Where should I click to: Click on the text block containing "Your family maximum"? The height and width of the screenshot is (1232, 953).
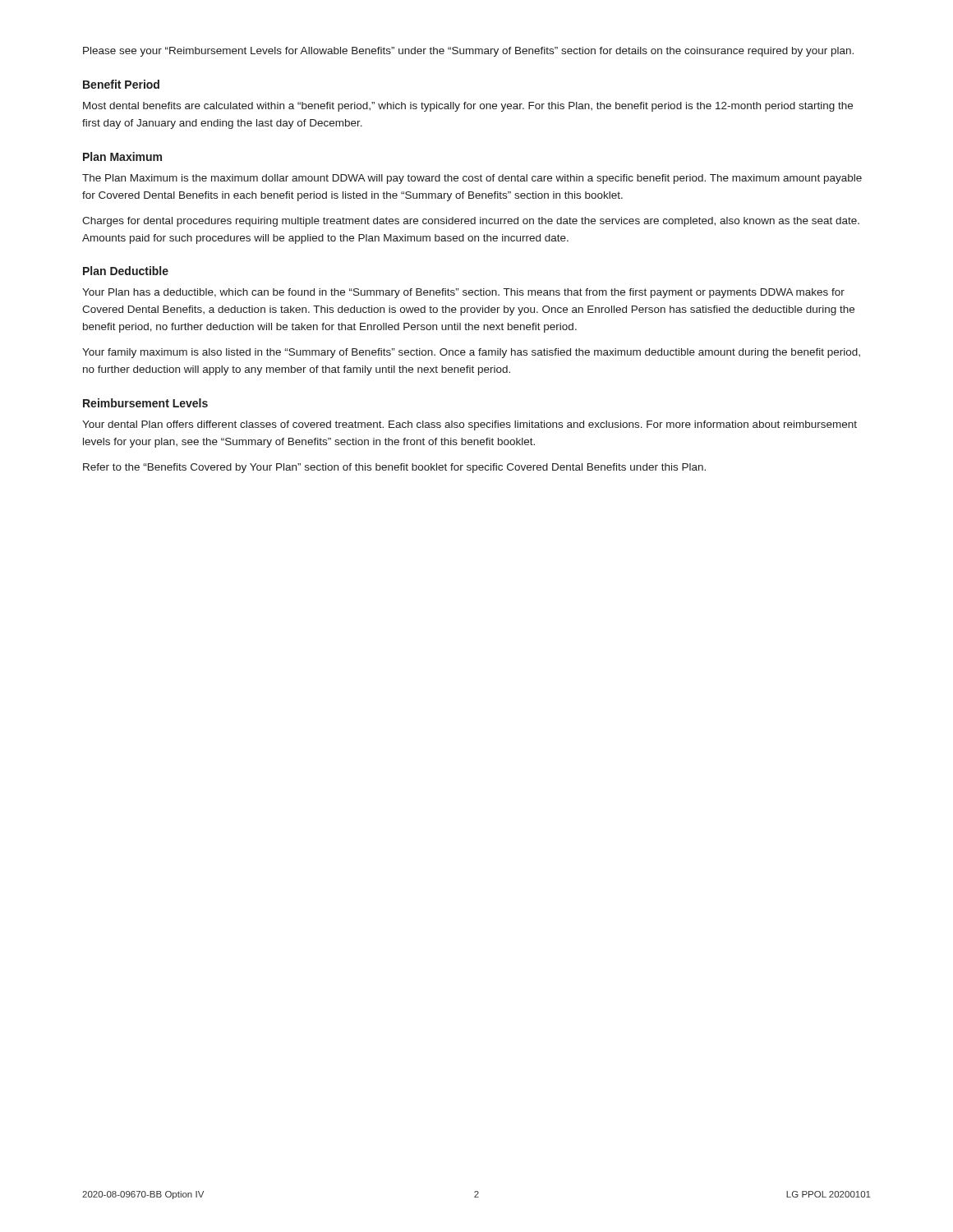click(472, 361)
